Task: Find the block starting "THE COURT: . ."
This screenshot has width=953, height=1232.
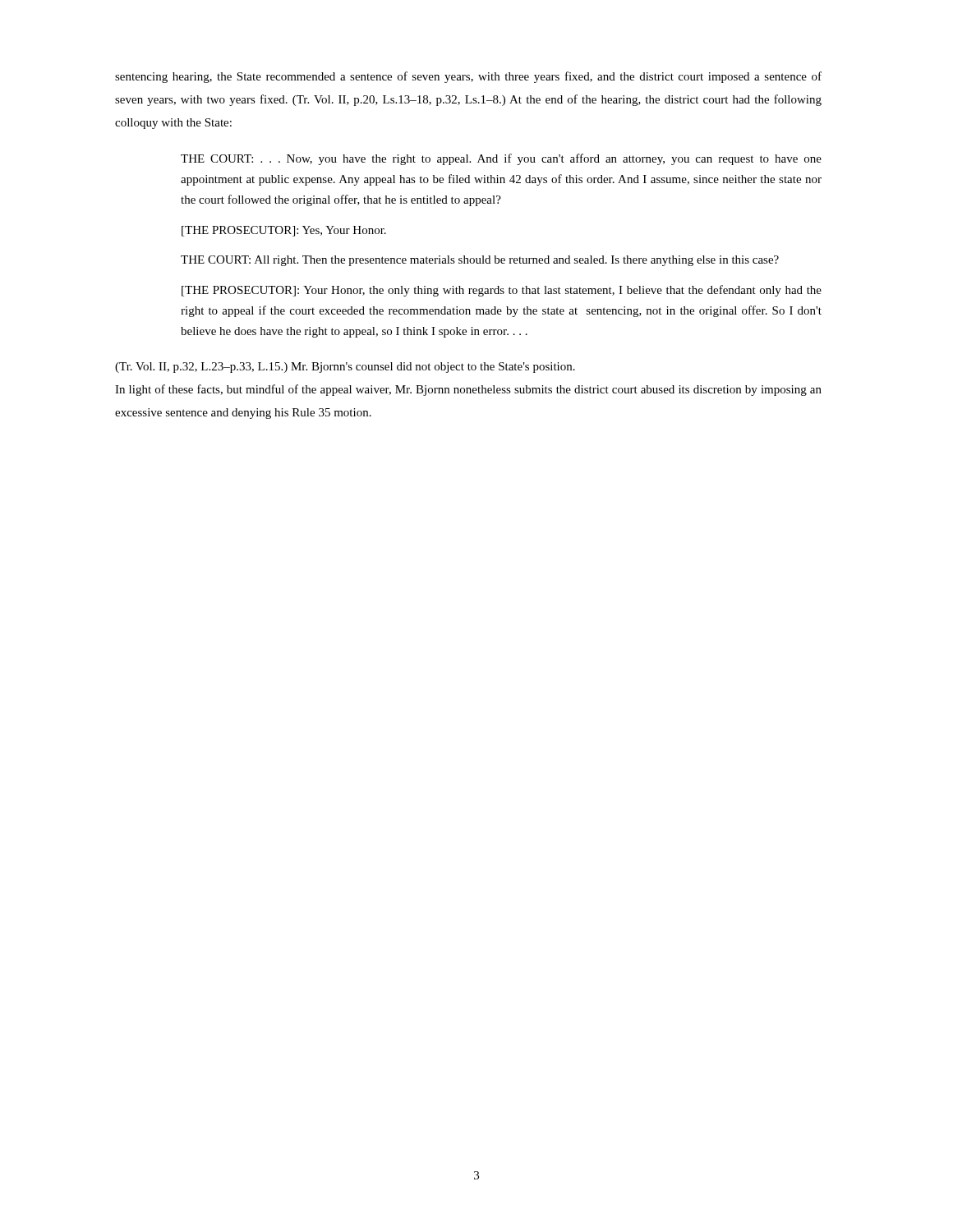Action: (x=501, y=245)
